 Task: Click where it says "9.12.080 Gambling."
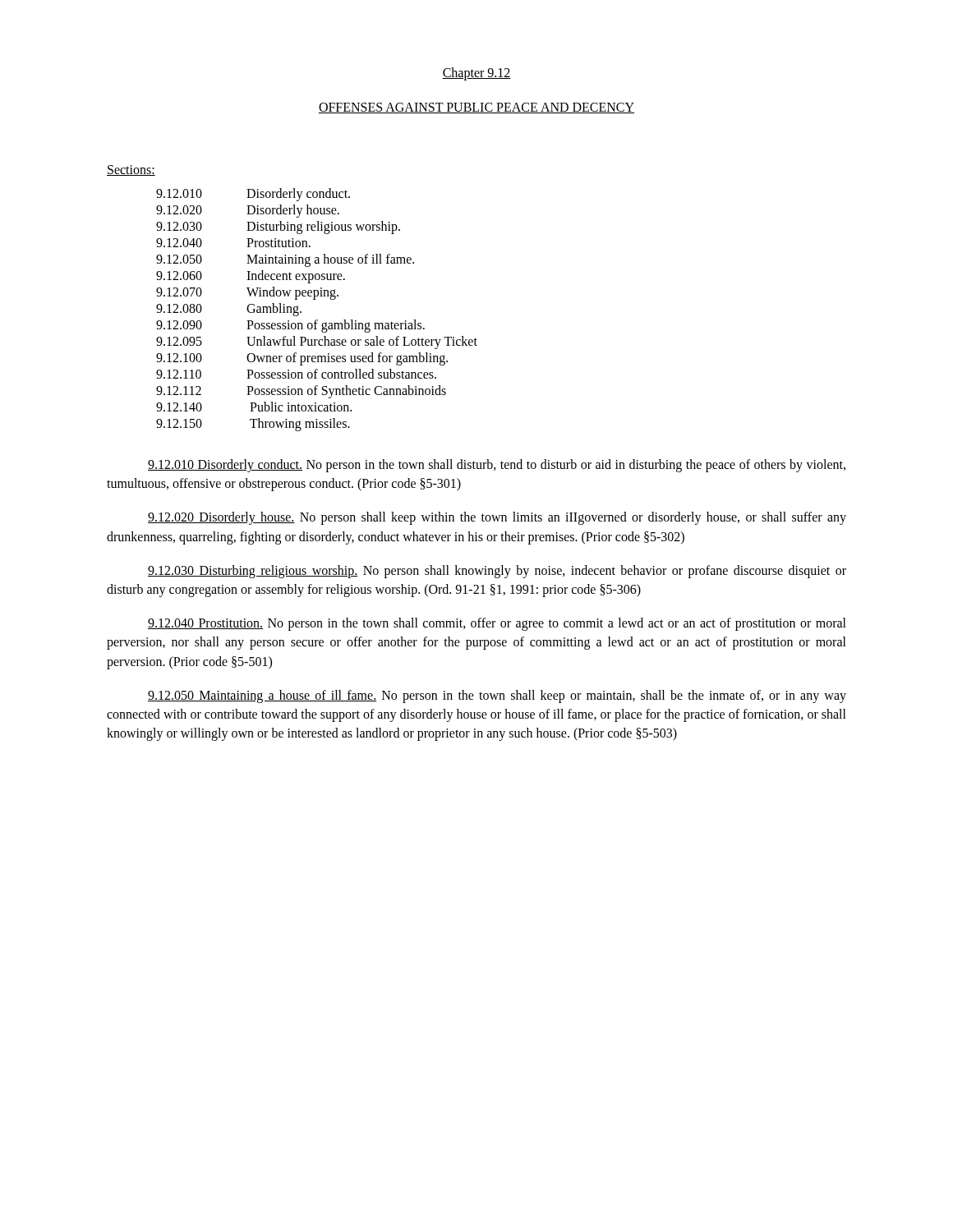pos(317,309)
